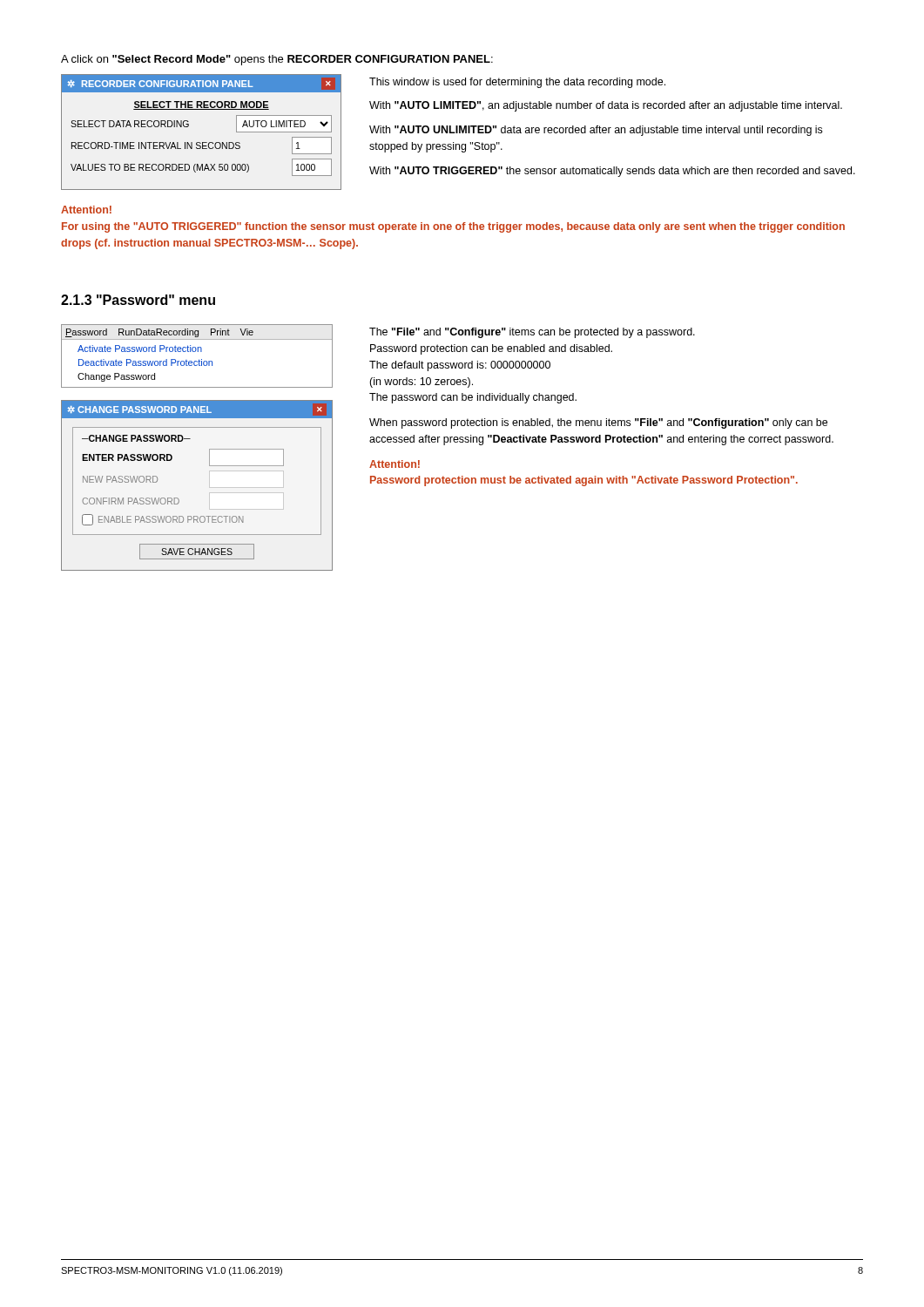The height and width of the screenshot is (1307, 924).
Task: Locate the text starting "This window is used for determining the"
Action: pyautogui.click(x=616, y=127)
